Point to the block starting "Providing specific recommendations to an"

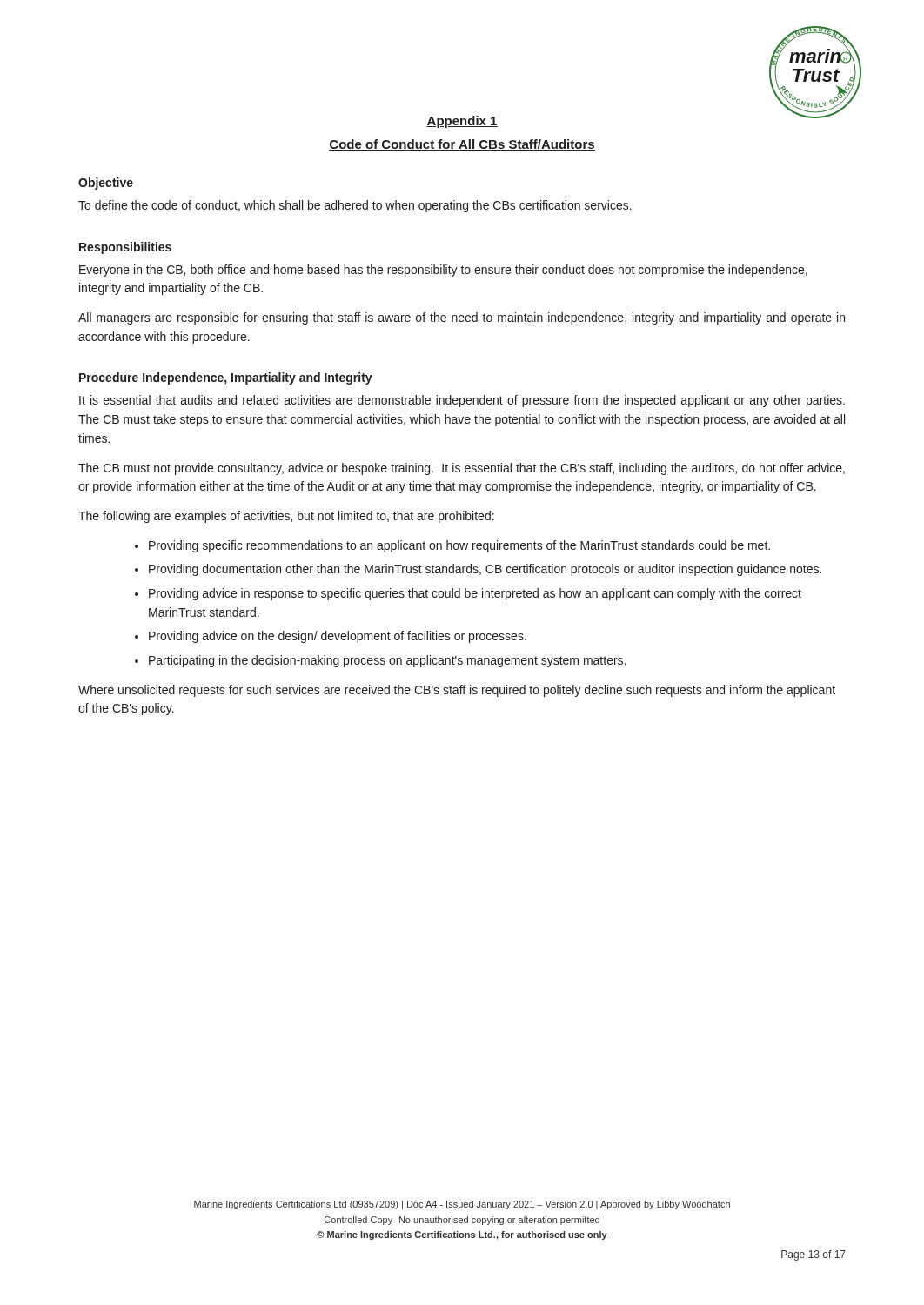(460, 545)
